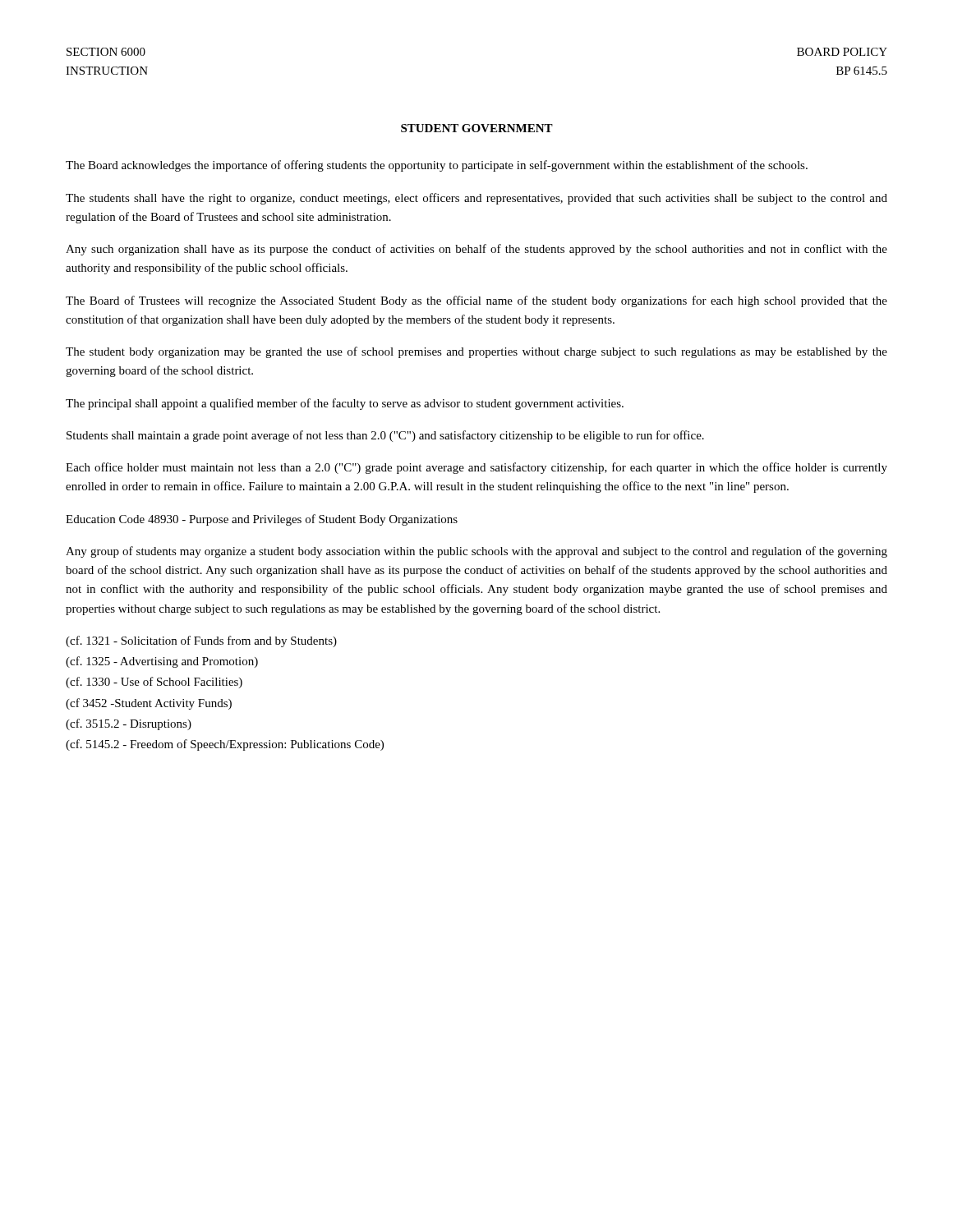Find the text block that says "The student body organization may be"
Screen dimensions: 1232x953
tap(476, 361)
